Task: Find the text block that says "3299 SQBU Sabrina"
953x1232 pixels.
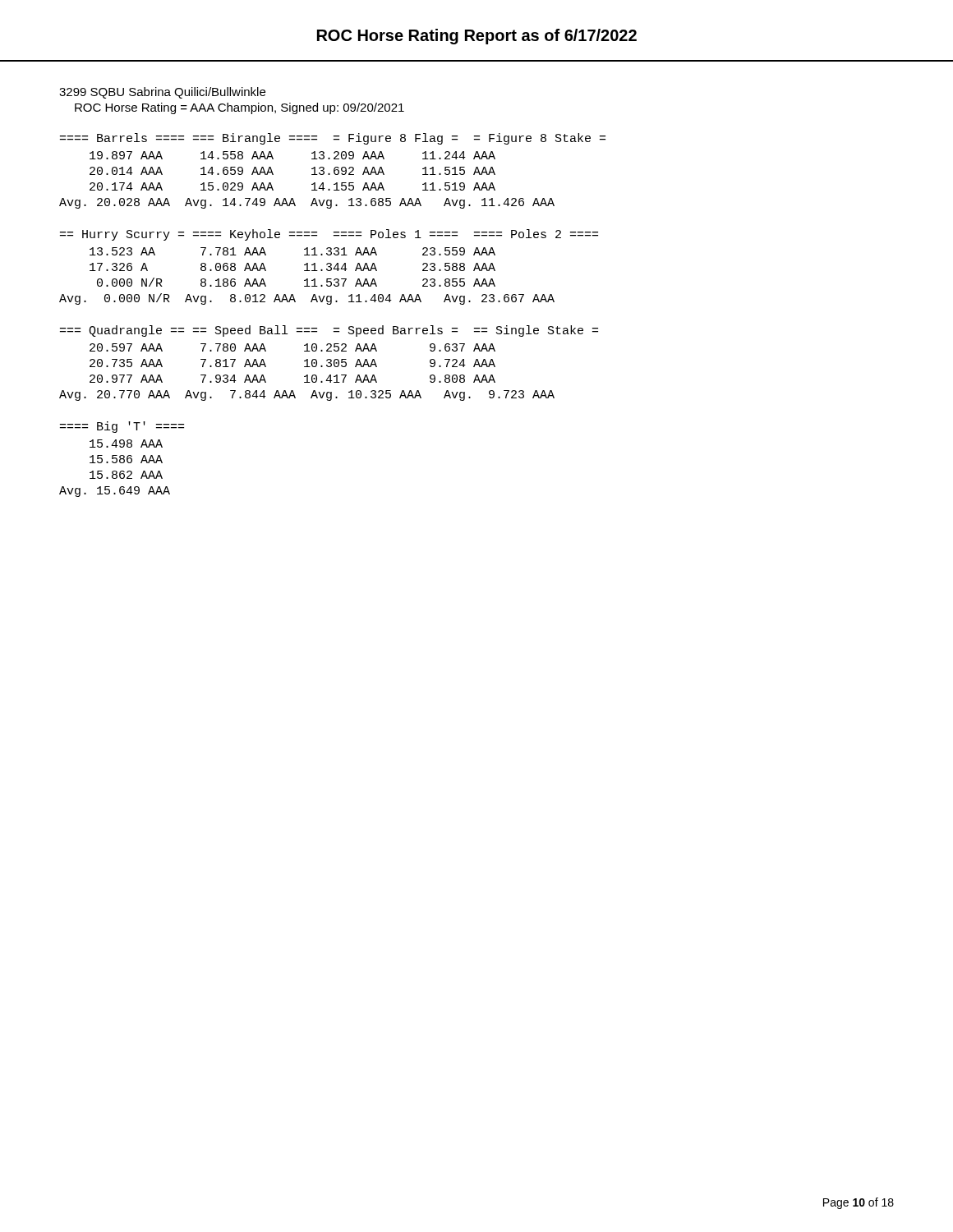Action: coord(163,92)
